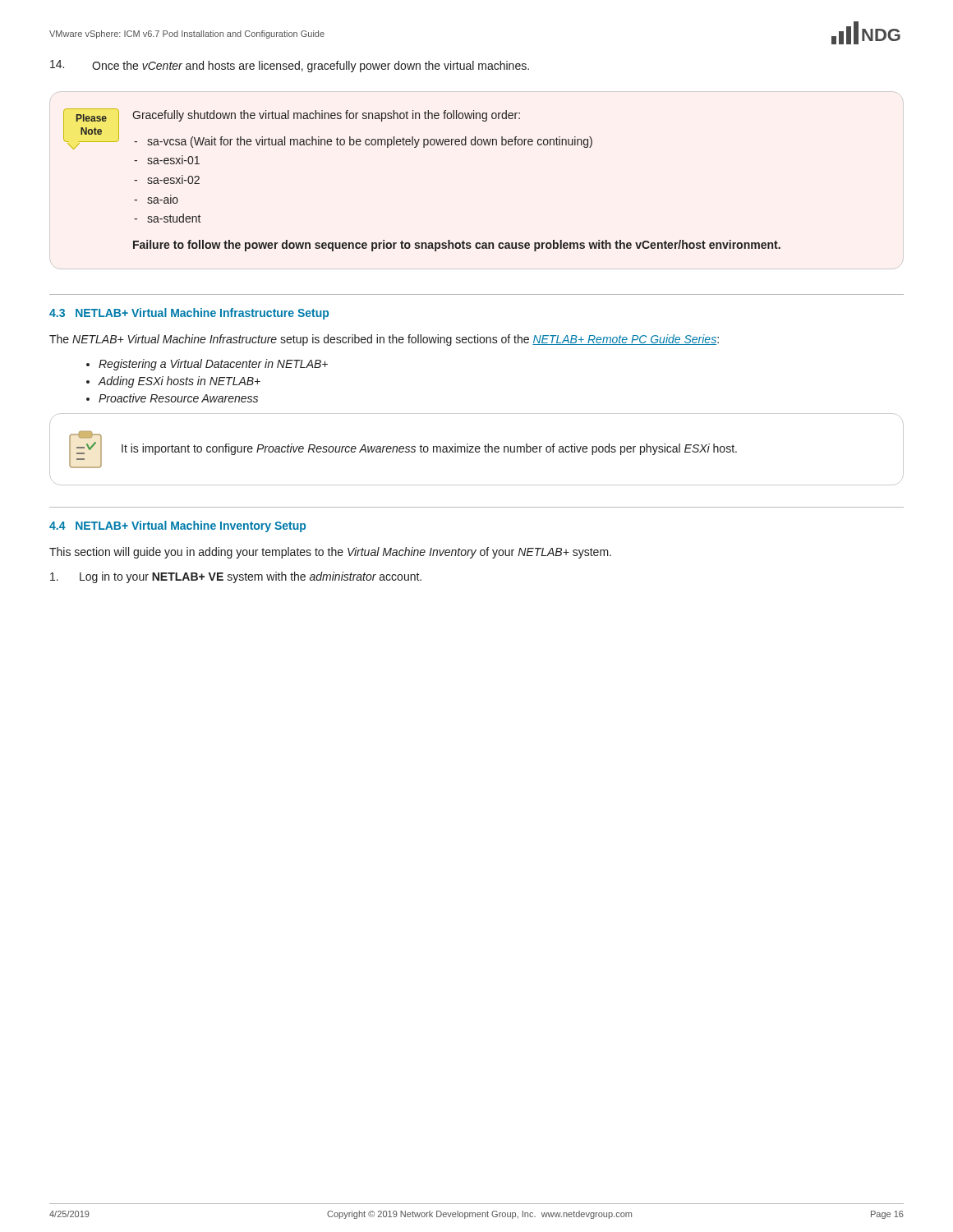Screen dimensions: 1232x953
Task: Point to the block beginning "It is important to"
Action: pyautogui.click(x=429, y=448)
